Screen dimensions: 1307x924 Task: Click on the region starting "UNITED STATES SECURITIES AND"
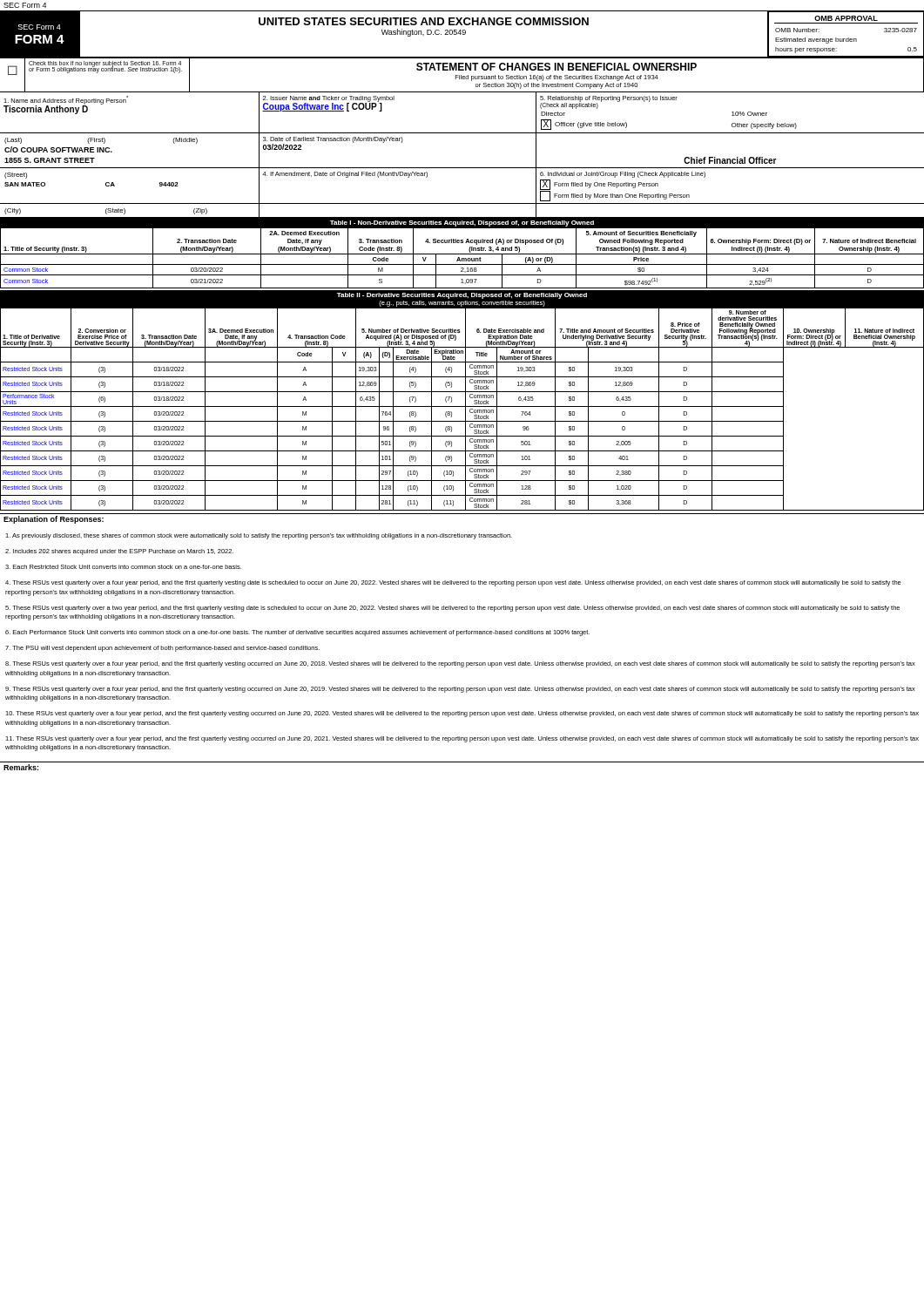pyautogui.click(x=424, y=26)
